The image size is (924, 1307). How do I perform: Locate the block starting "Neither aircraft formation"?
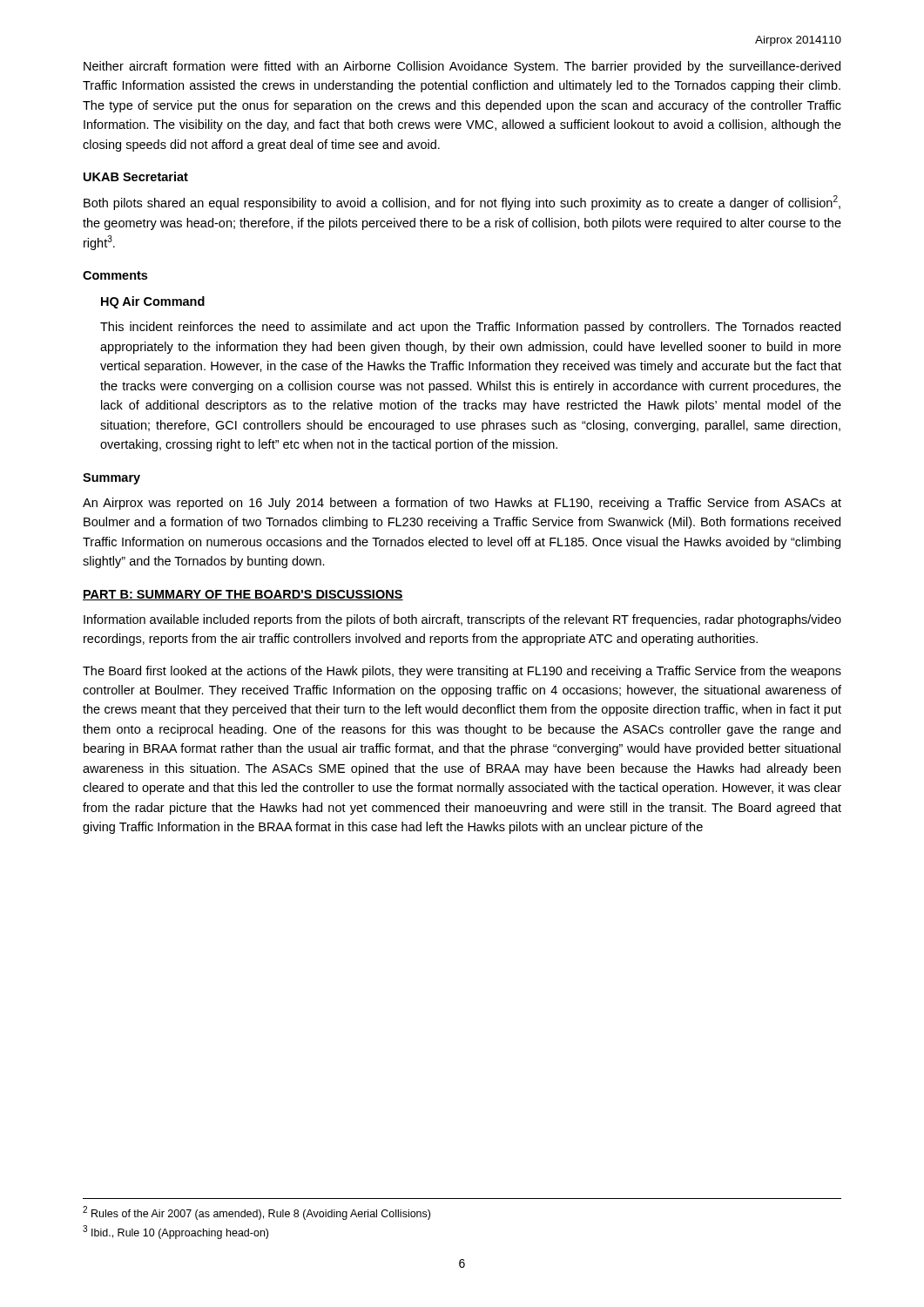click(462, 106)
